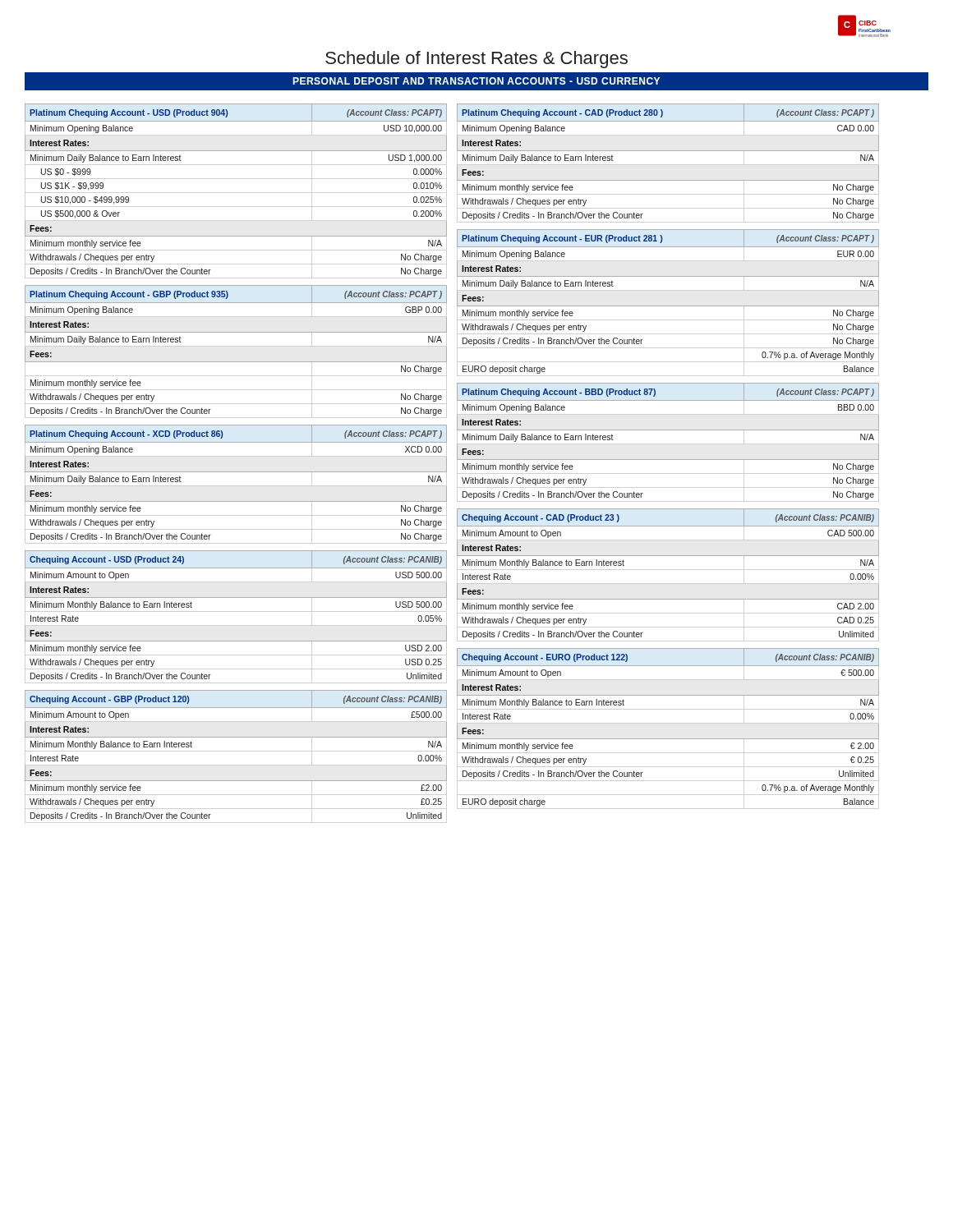Navigate to the text starting "Schedule of Interest Rates & Charges"
The height and width of the screenshot is (1232, 953).
(x=476, y=58)
